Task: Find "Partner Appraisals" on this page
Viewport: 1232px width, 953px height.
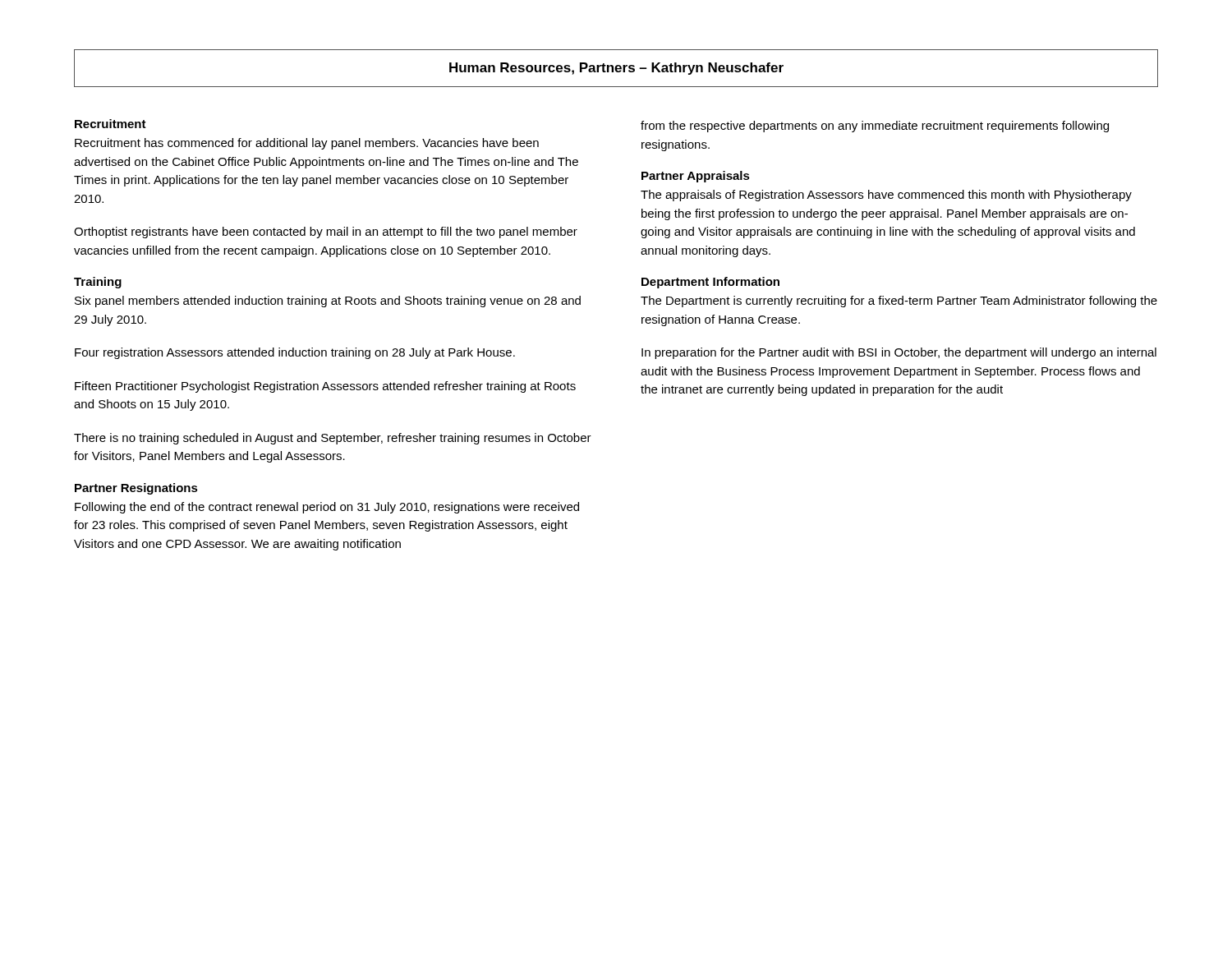Action: (695, 175)
